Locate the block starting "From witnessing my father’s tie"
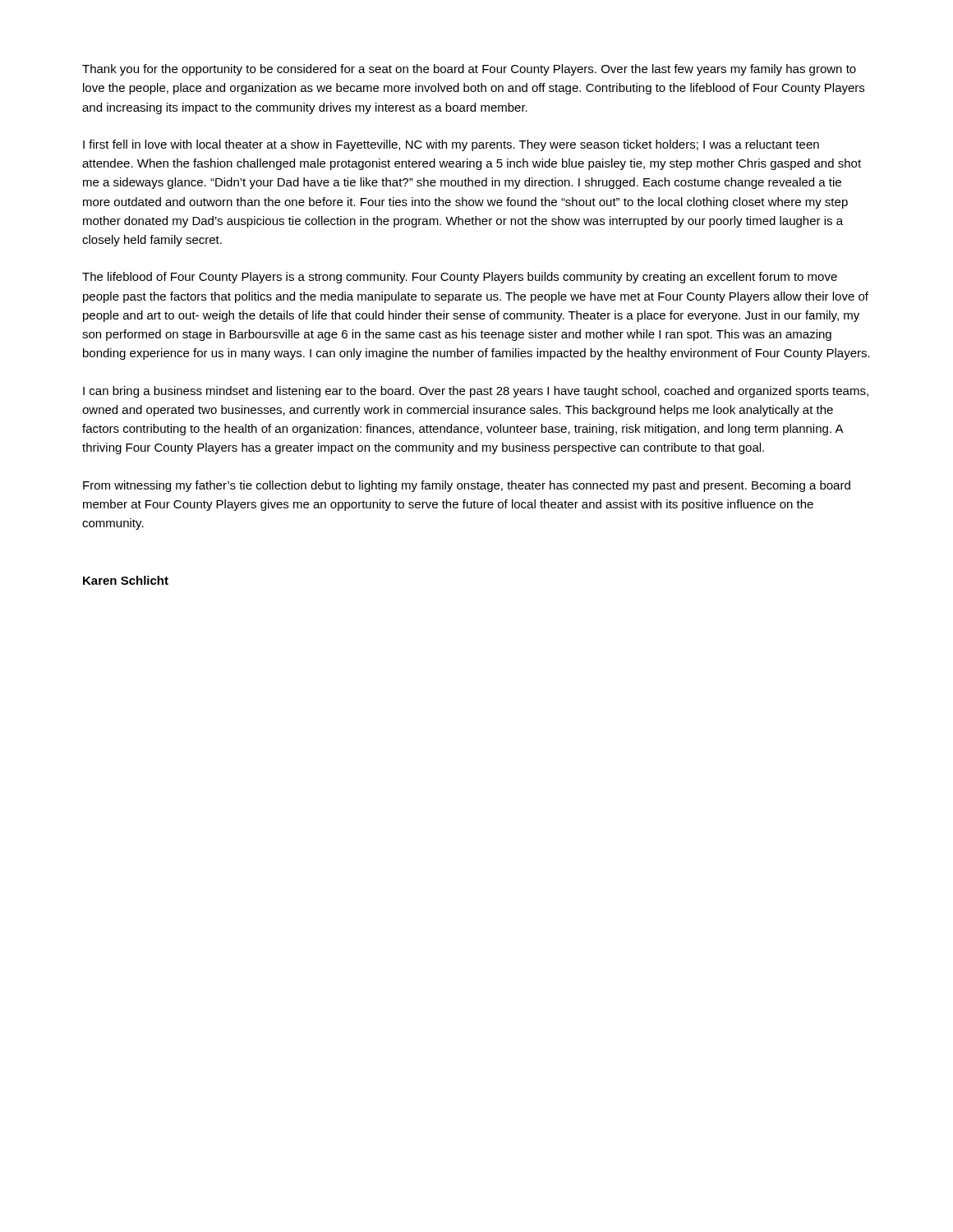The image size is (953, 1232). [467, 504]
